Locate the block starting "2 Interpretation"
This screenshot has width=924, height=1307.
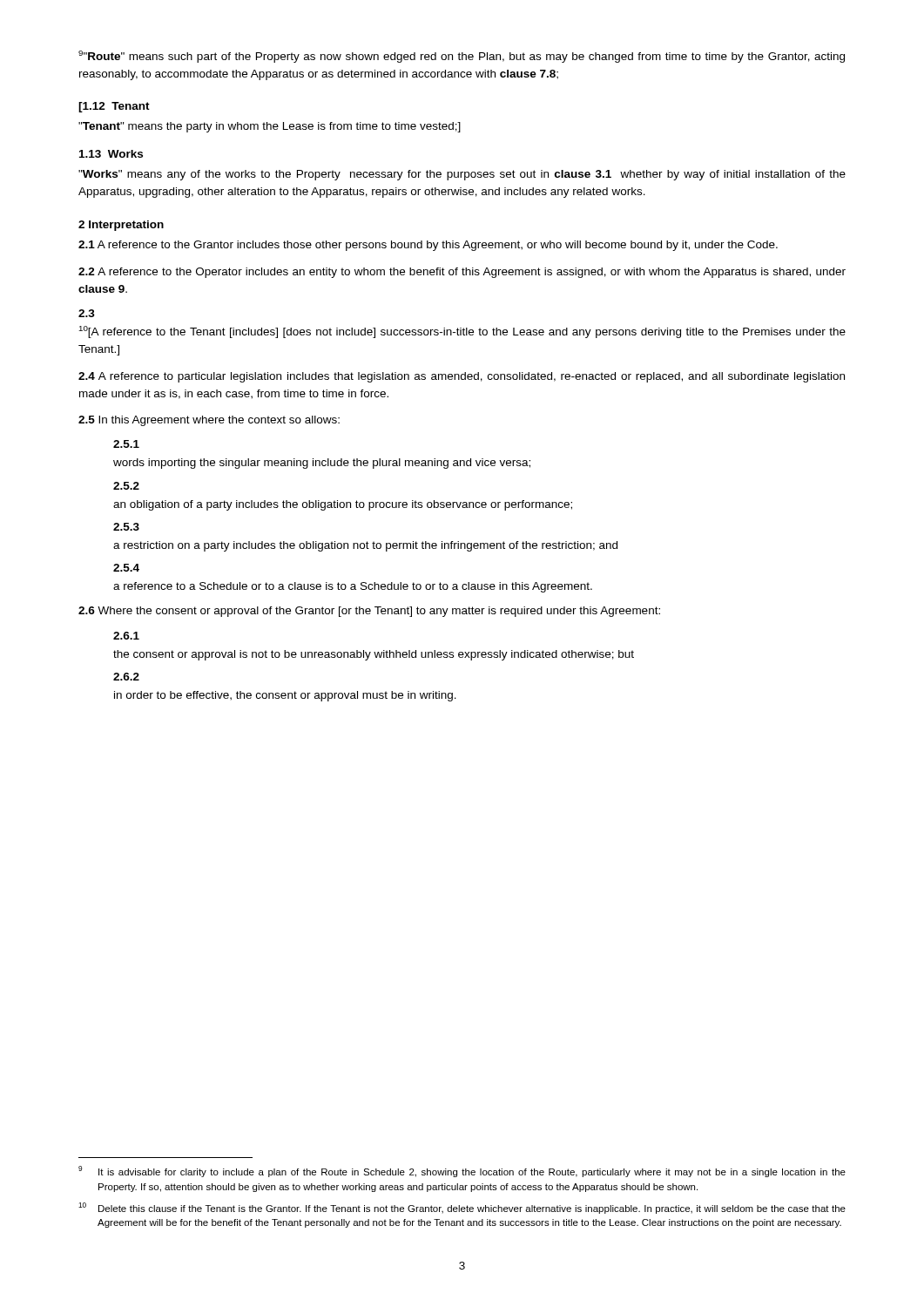(x=121, y=225)
